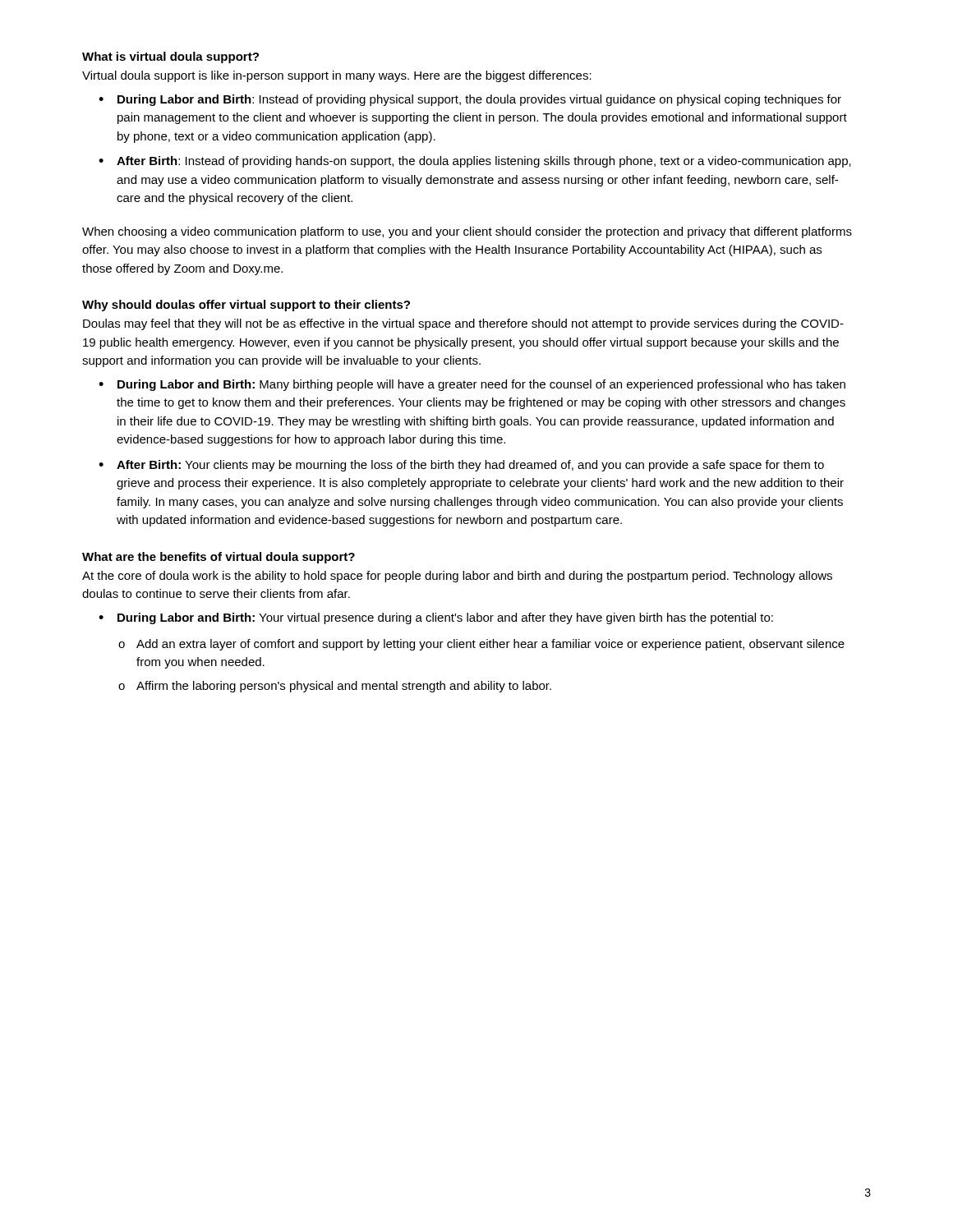
Task: Click the passage that begins "• During Labor and Birth: Your"
Action: (x=476, y=618)
